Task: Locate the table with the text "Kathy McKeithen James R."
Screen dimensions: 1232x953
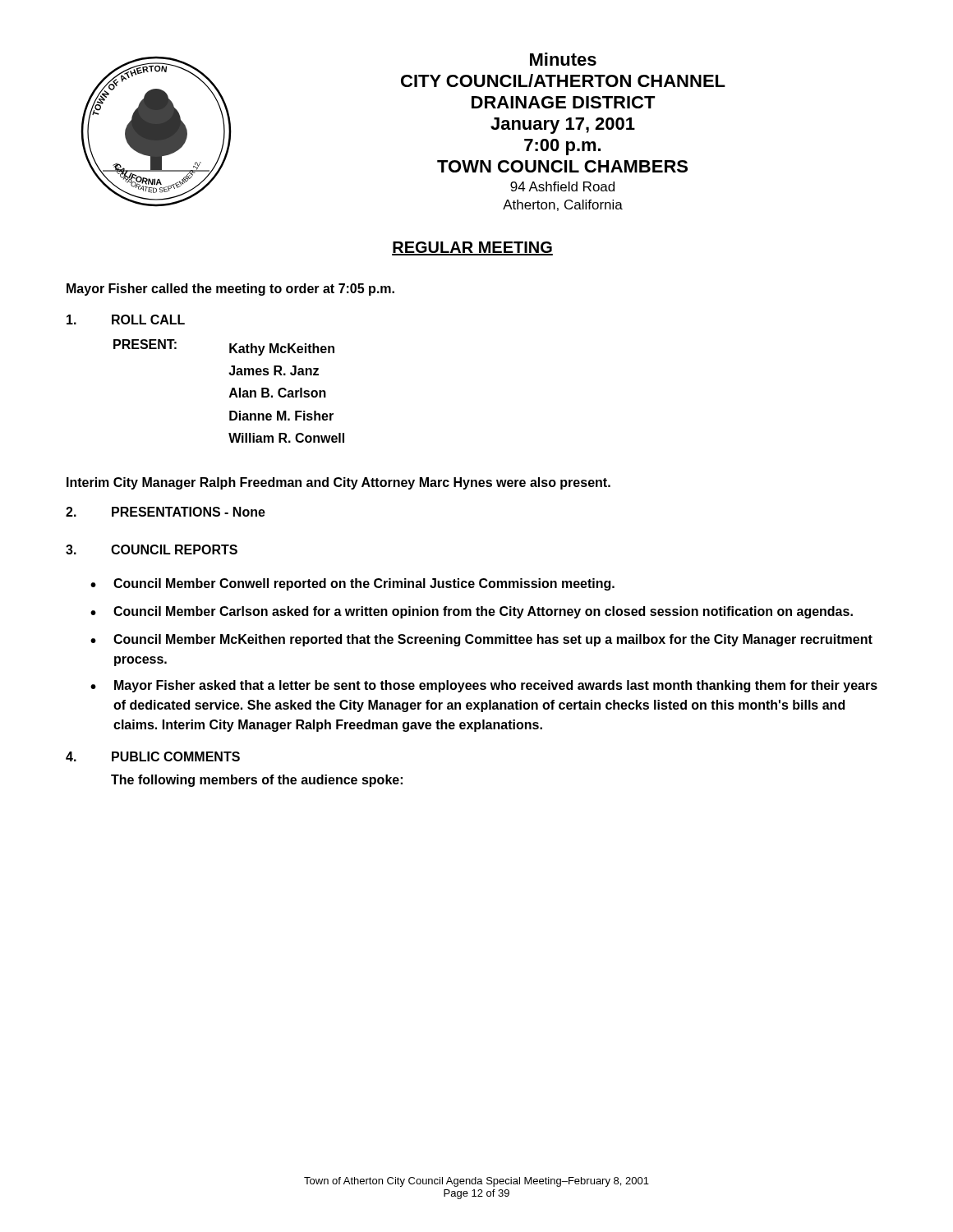Action: [495, 393]
